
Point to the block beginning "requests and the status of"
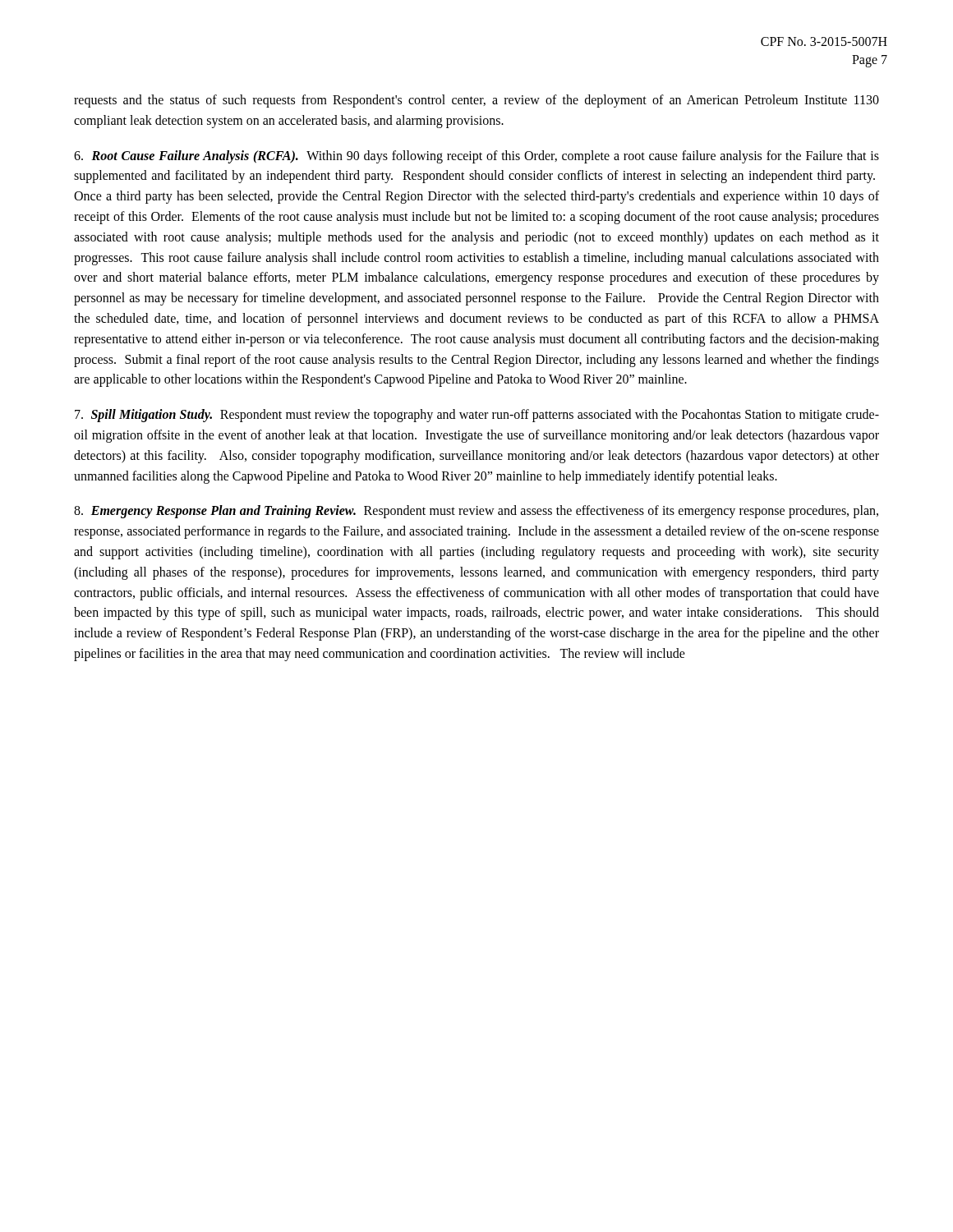(x=476, y=110)
